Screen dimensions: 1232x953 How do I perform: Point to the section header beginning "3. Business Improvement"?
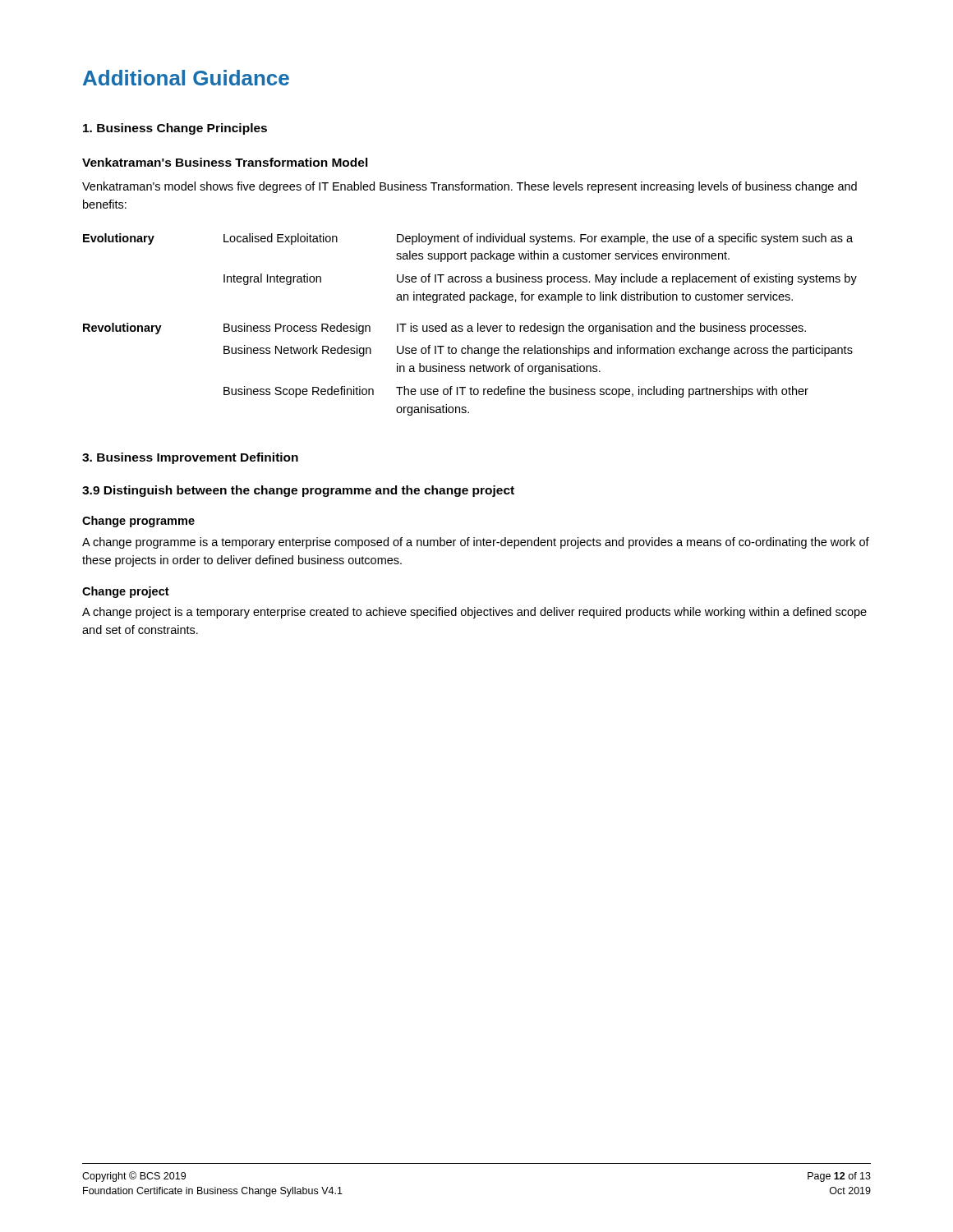pyautogui.click(x=190, y=458)
